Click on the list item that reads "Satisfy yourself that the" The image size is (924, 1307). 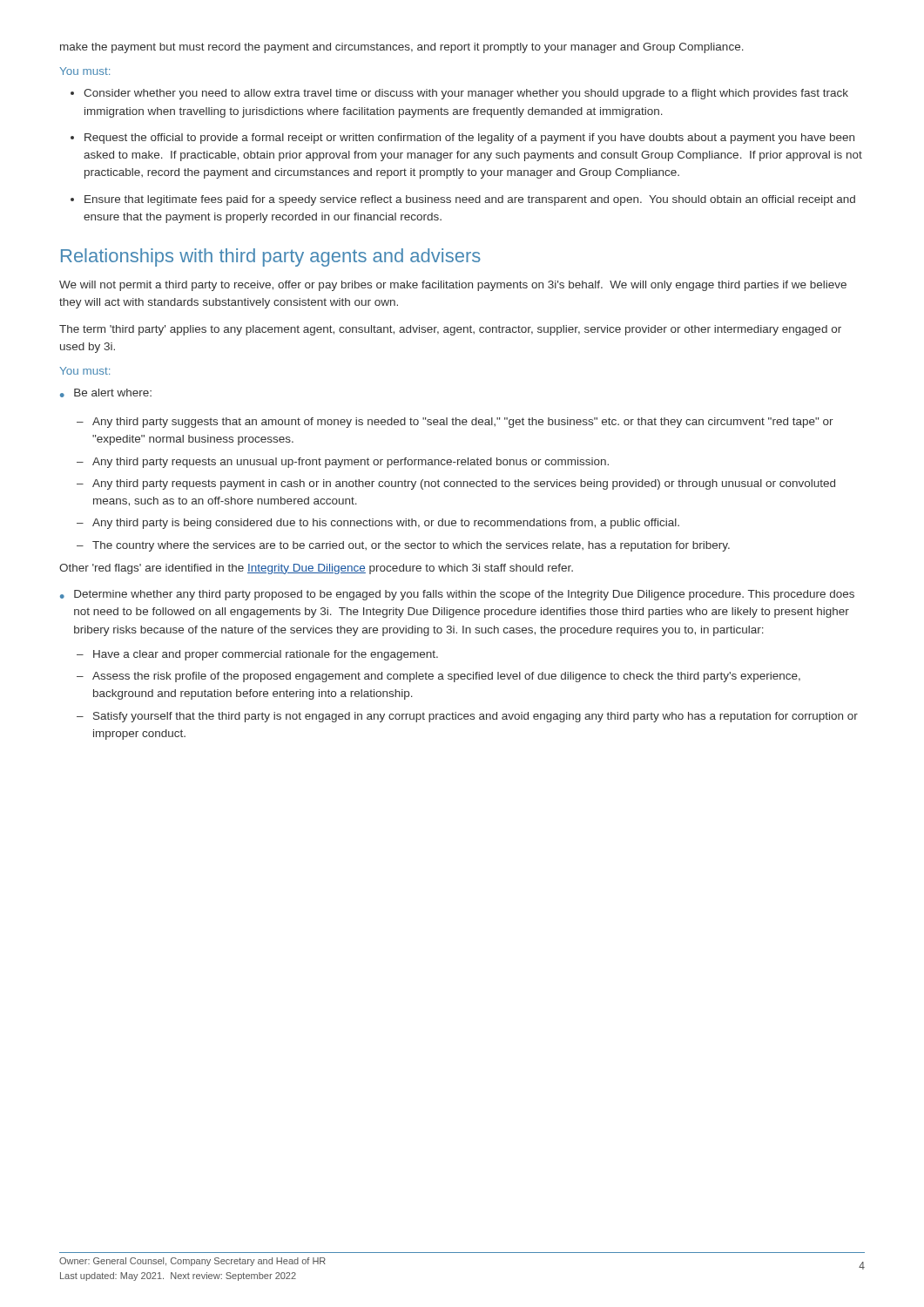tap(475, 724)
